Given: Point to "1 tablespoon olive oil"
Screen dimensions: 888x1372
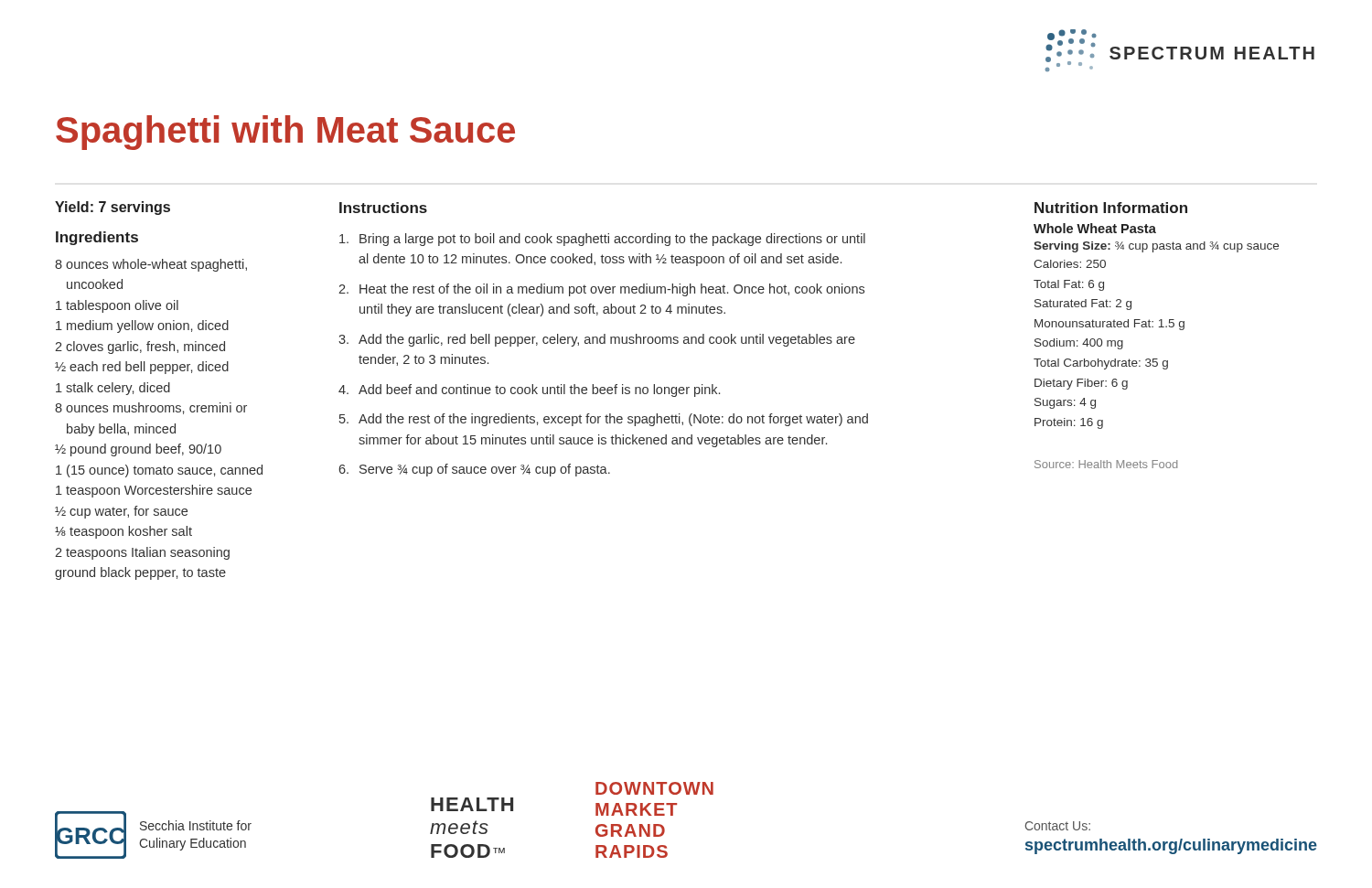Looking at the screenshot, I should [117, 305].
